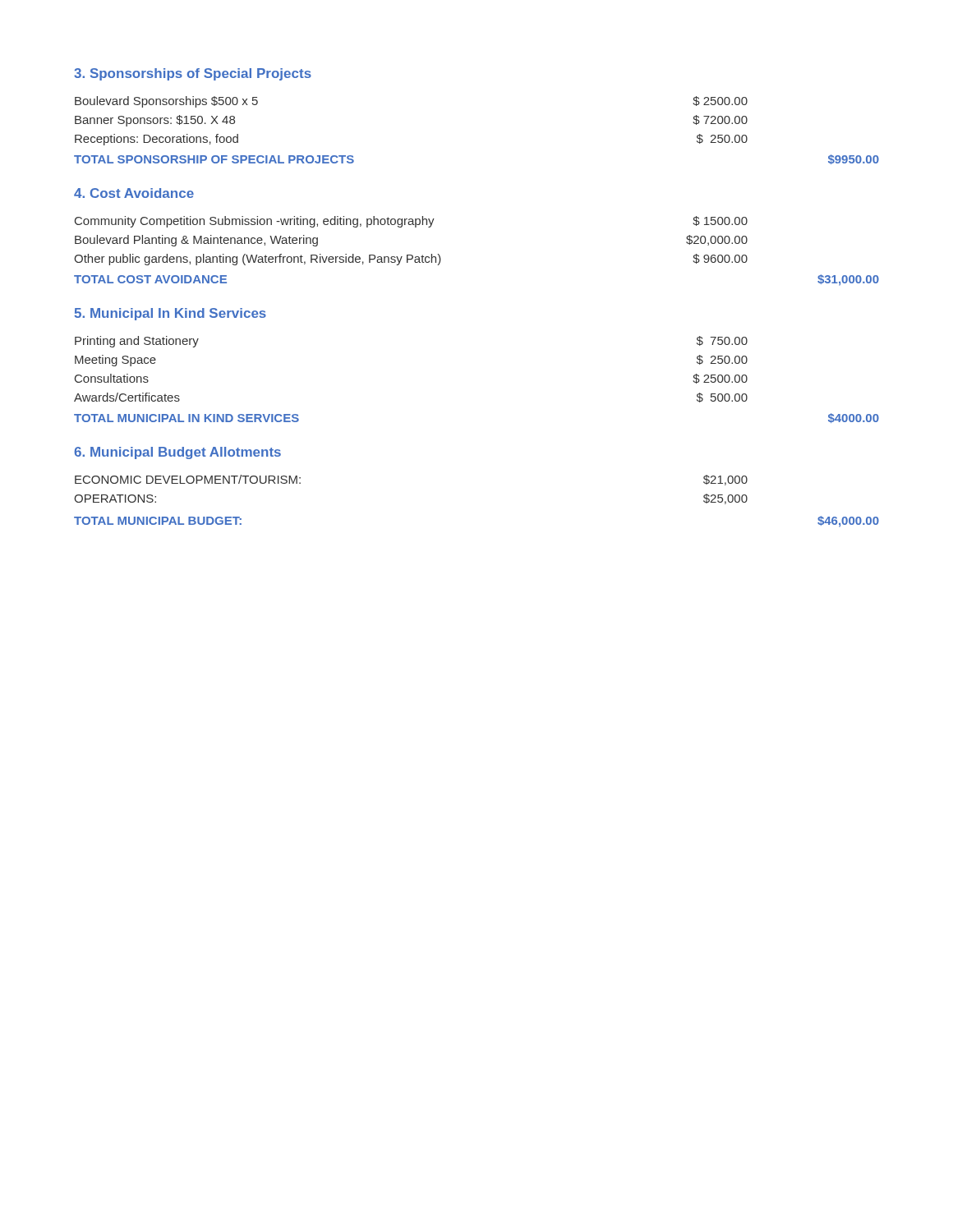Viewport: 953px width, 1232px height.
Task: Find the block on this page that starts "Community Competition Submission -writing, editing, photography $"
Action: [x=427, y=221]
